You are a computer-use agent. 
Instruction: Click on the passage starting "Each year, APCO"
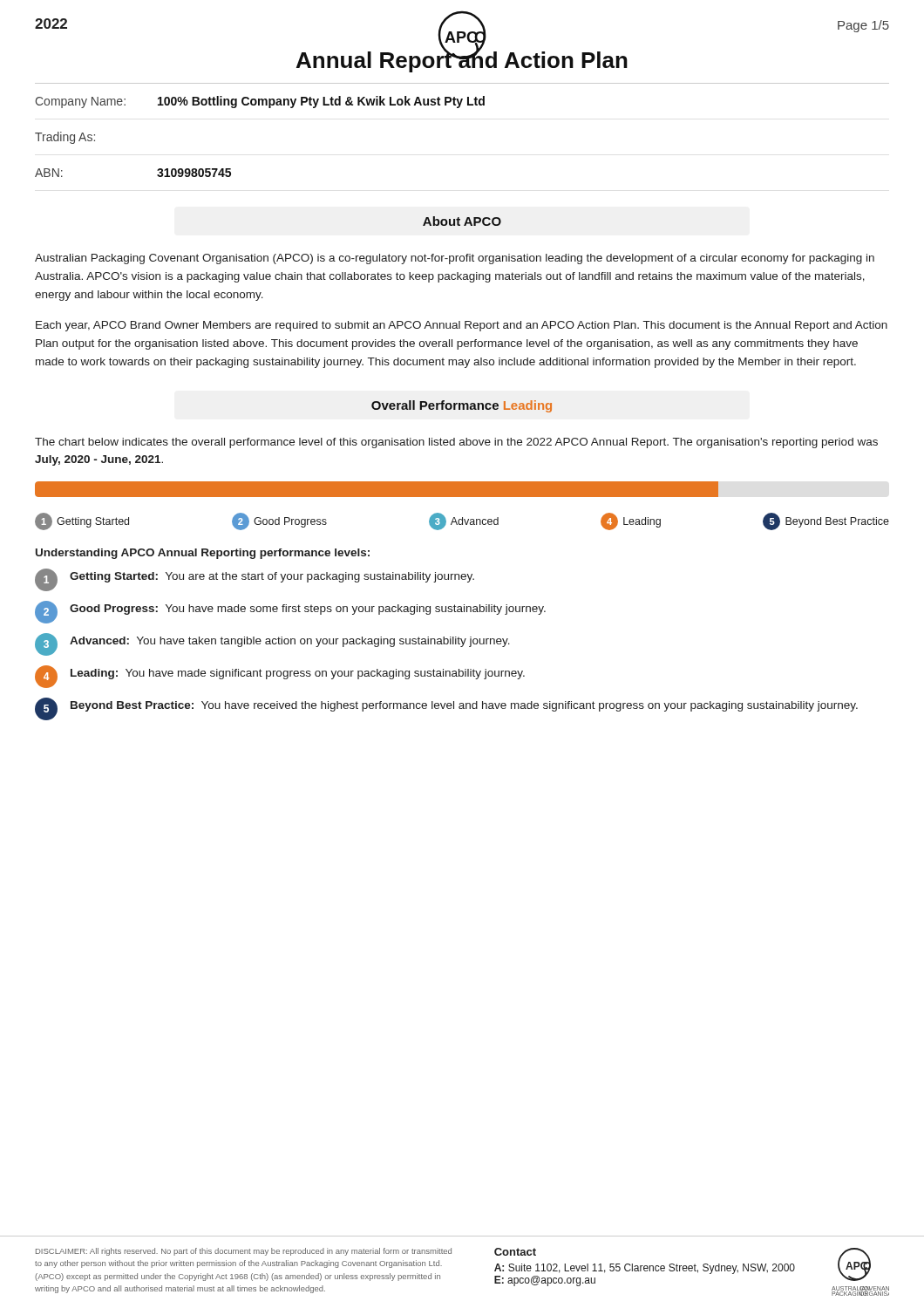pyautogui.click(x=461, y=343)
